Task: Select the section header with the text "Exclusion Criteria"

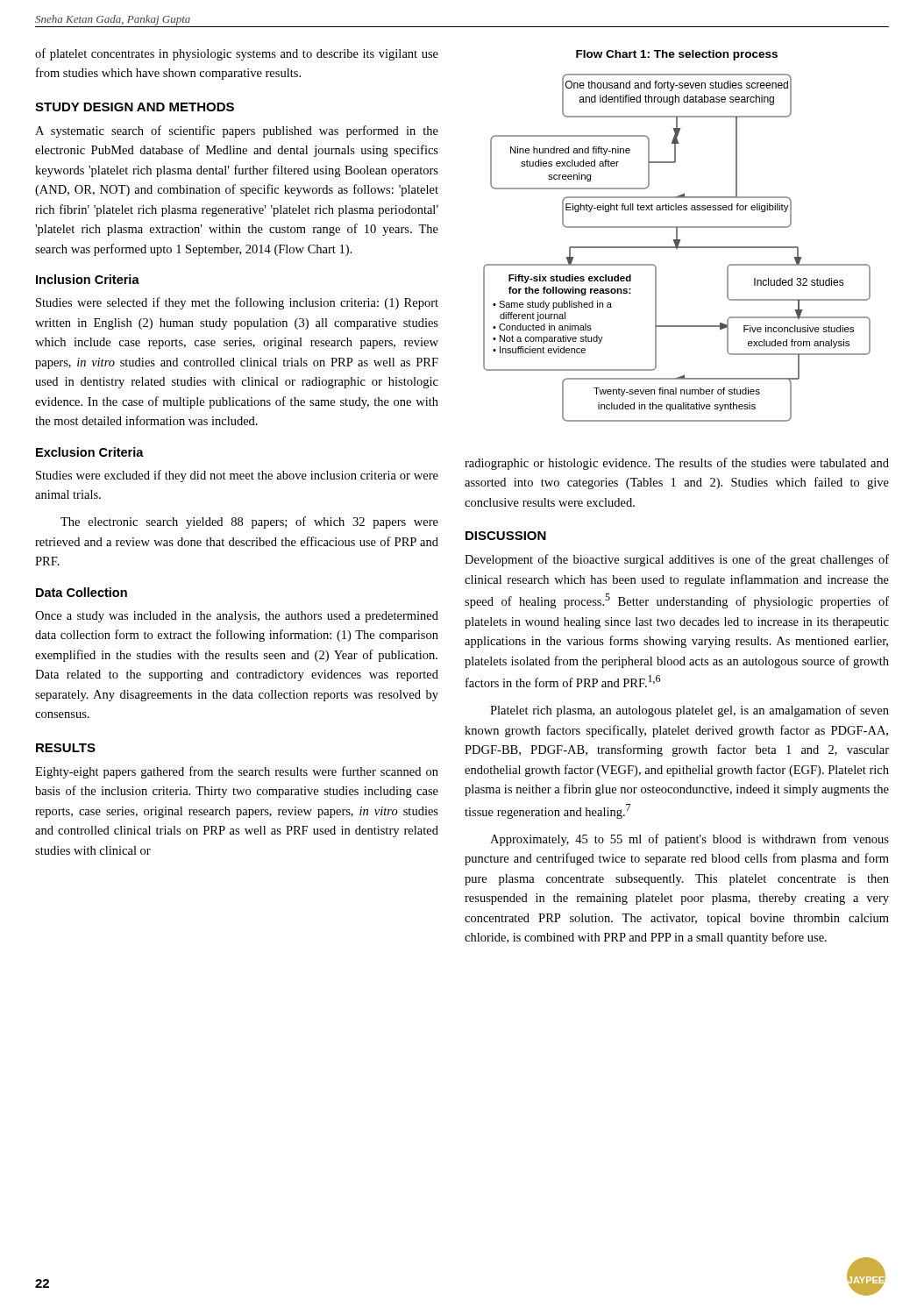Action: click(x=89, y=452)
